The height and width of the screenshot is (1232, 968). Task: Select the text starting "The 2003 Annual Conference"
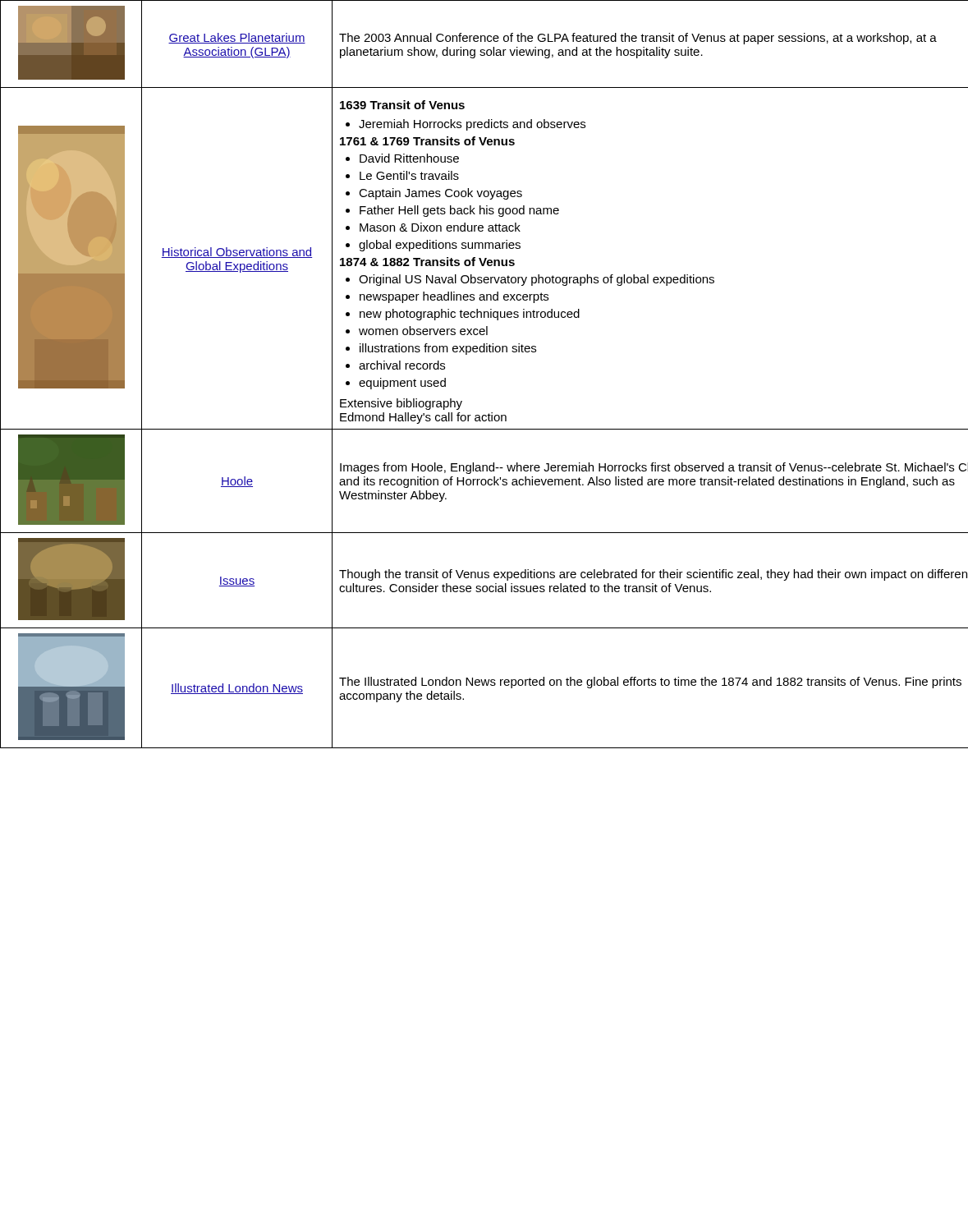(x=638, y=44)
